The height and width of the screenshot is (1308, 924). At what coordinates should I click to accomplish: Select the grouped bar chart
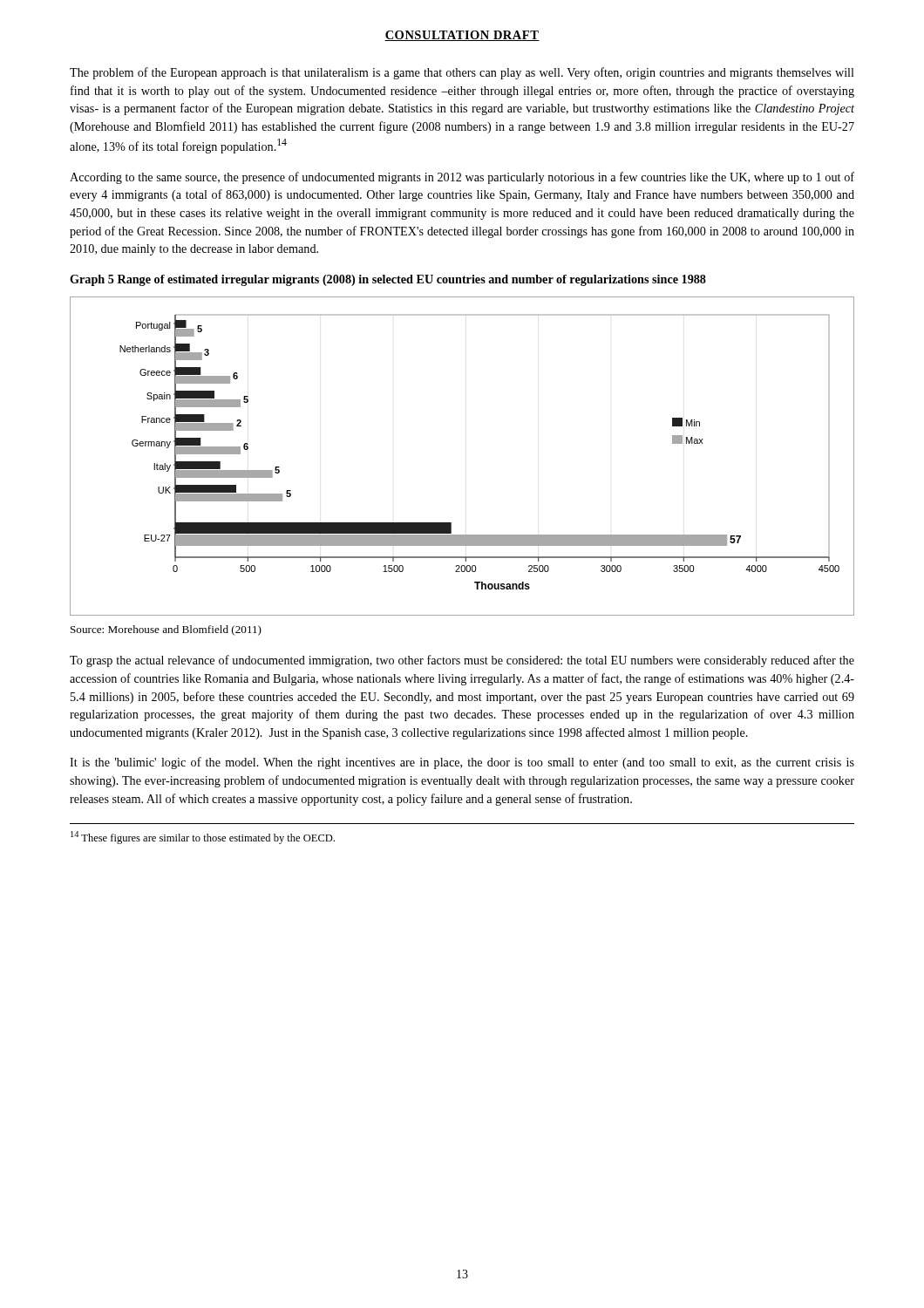point(462,456)
